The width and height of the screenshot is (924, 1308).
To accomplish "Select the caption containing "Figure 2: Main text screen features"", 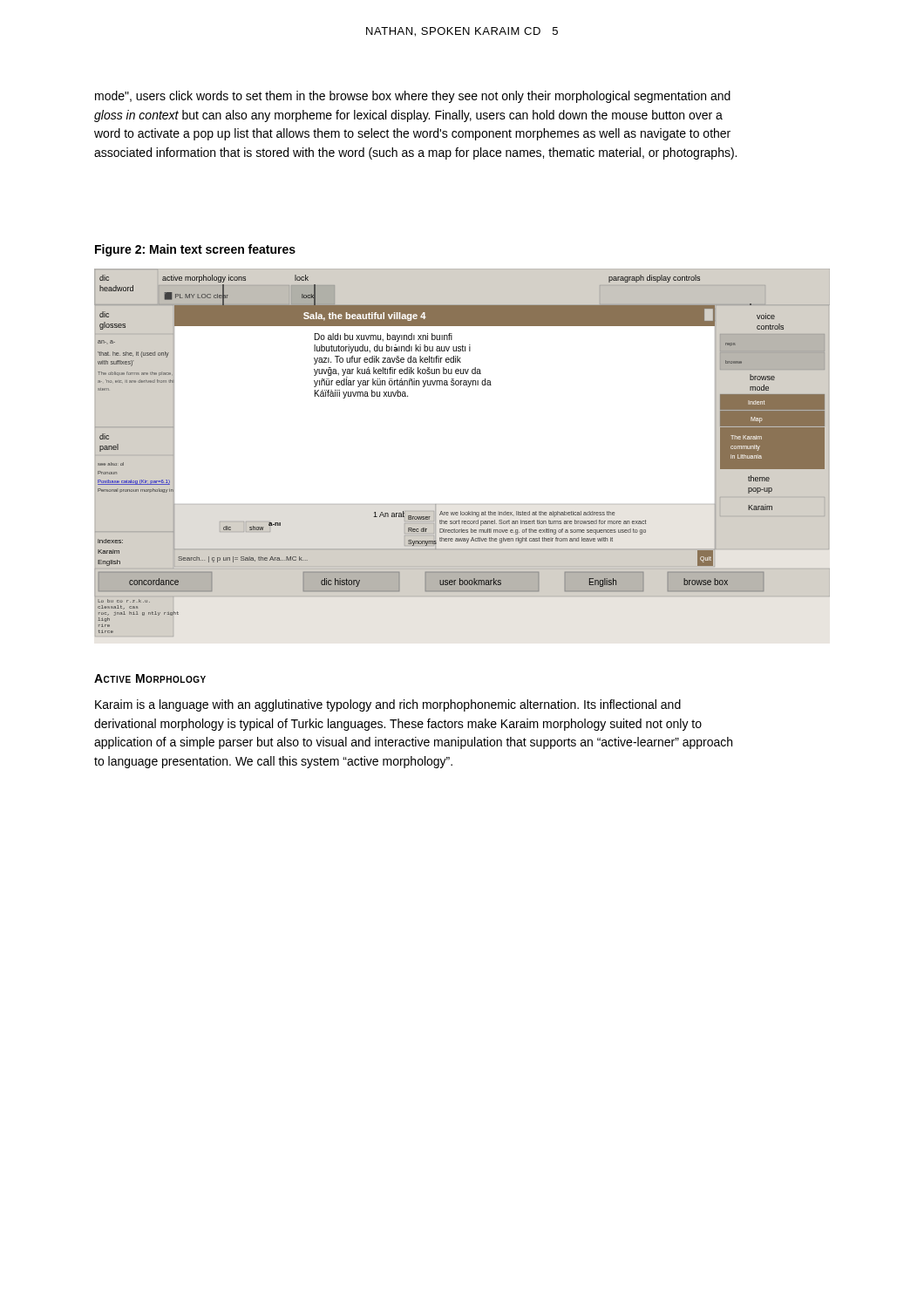I will pos(195,249).
